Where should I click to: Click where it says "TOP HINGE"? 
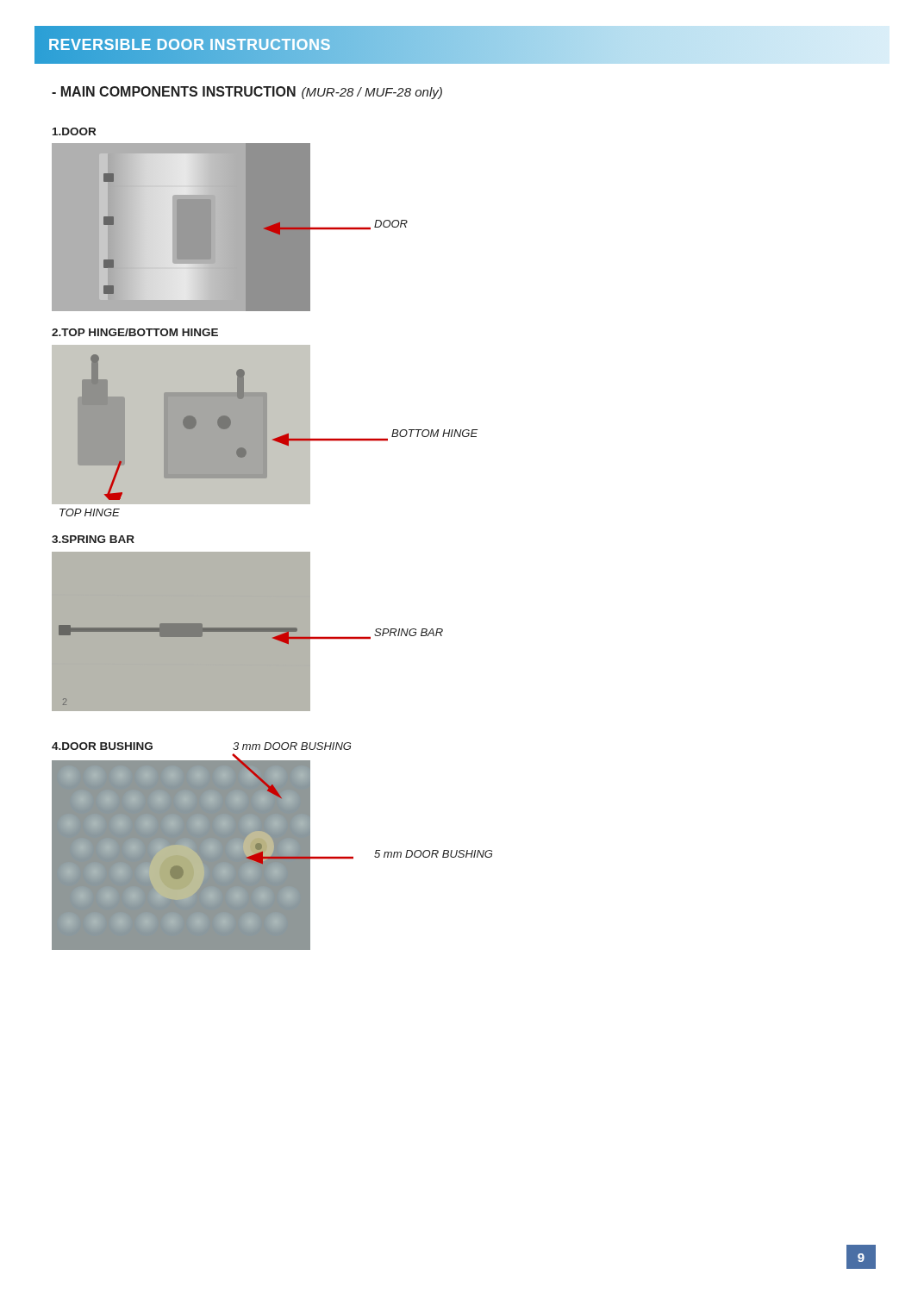[89, 512]
